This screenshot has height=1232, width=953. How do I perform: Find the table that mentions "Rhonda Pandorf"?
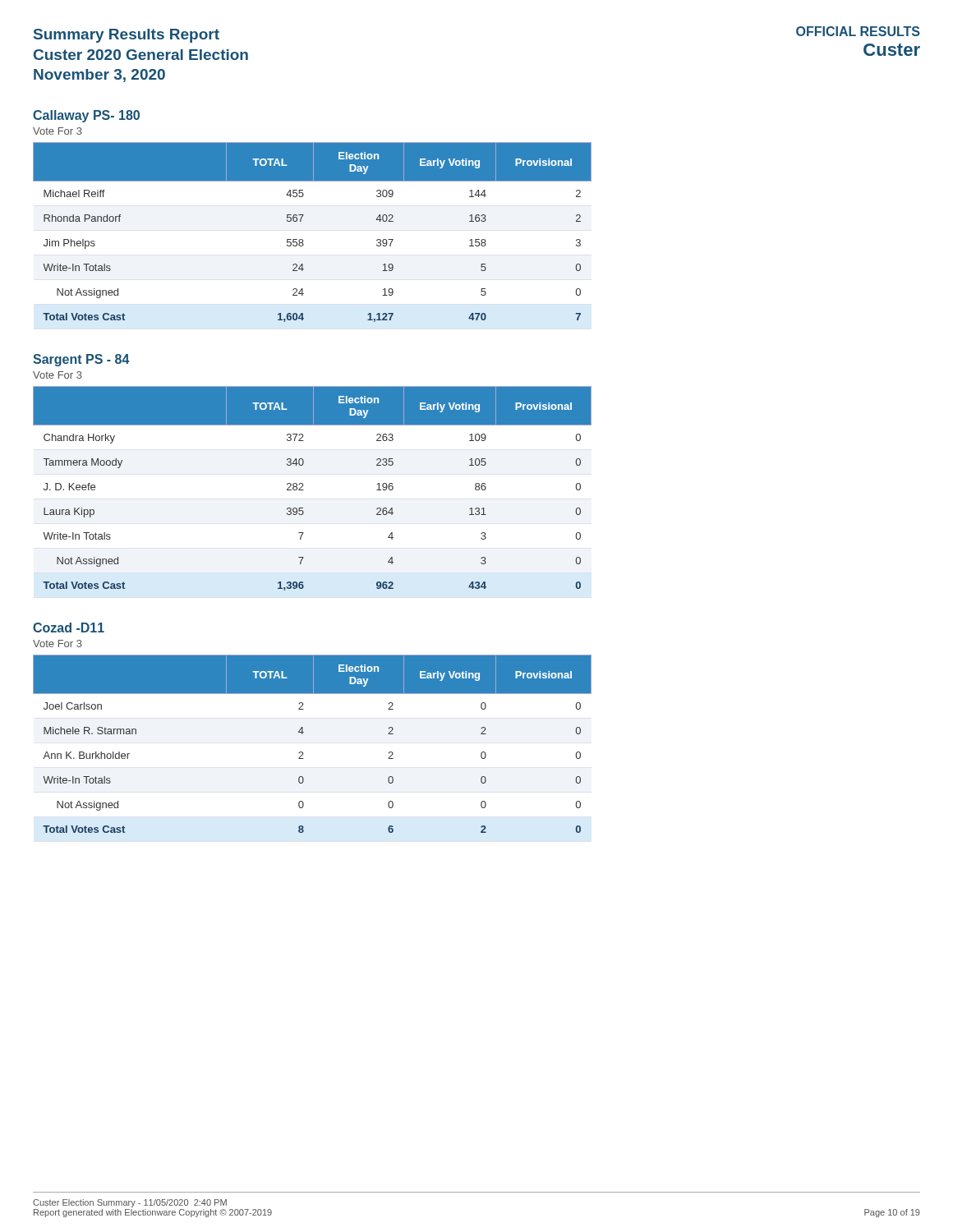point(476,236)
